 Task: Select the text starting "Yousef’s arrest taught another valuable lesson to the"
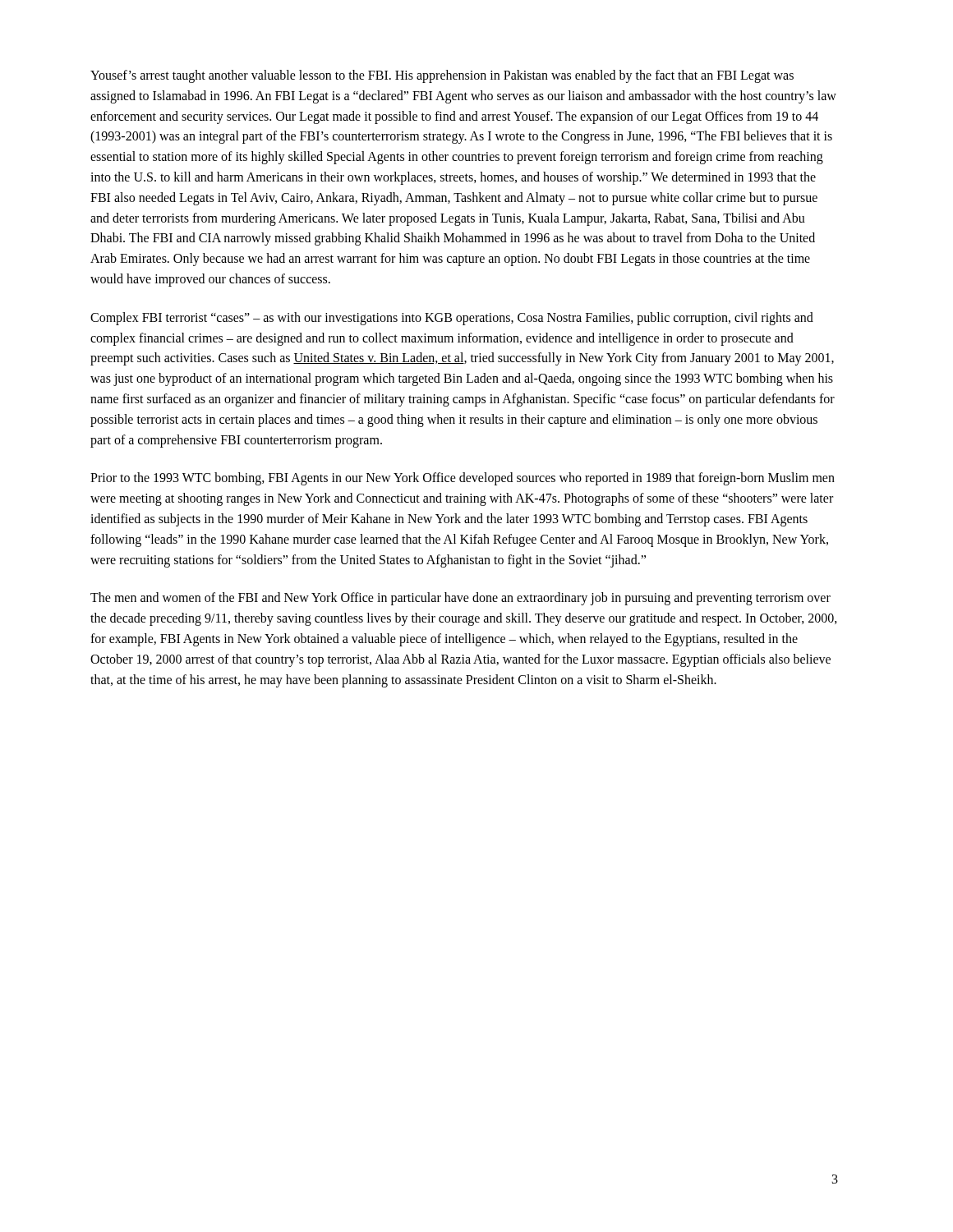pos(463,177)
